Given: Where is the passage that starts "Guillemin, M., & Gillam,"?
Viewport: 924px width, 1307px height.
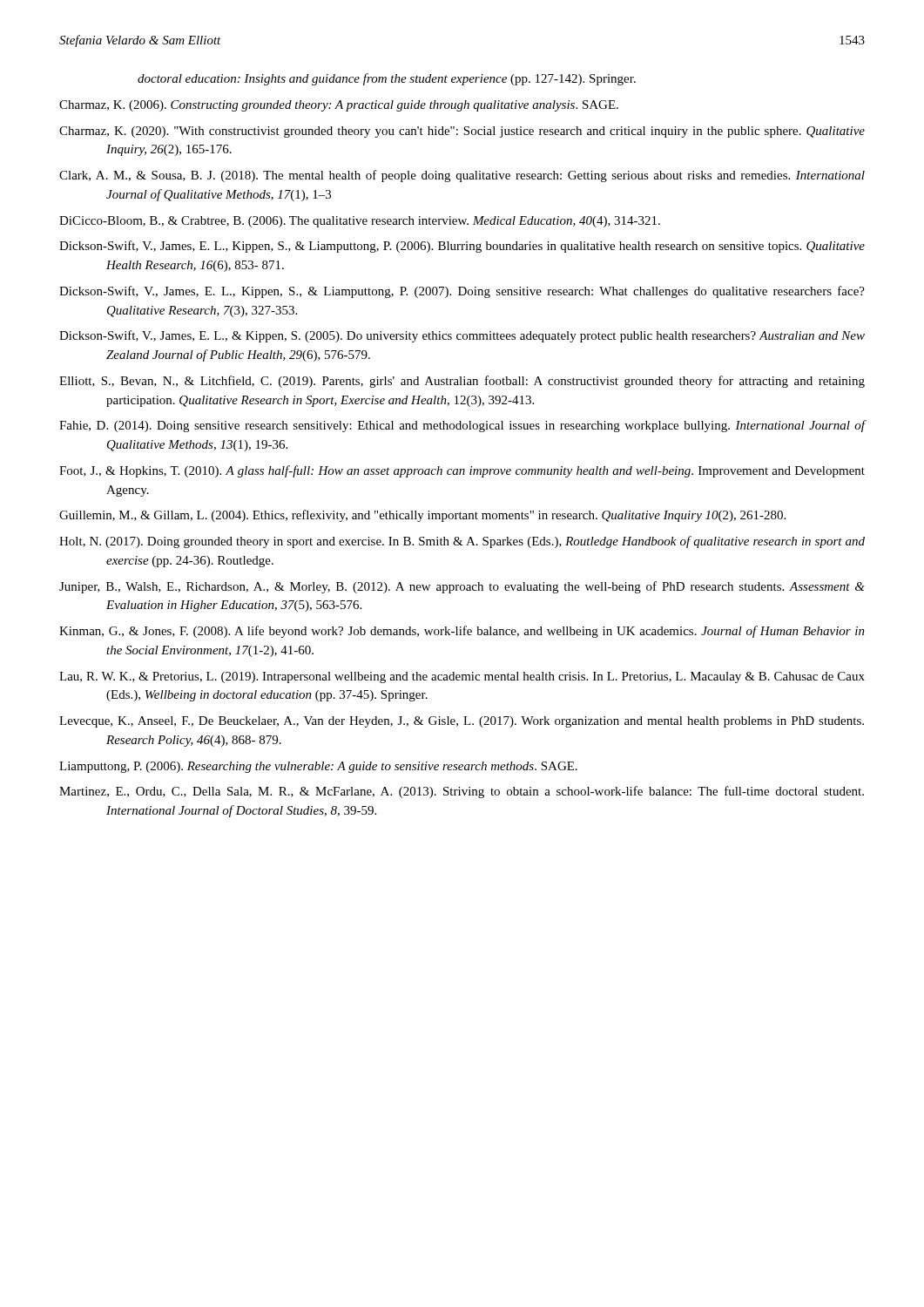Looking at the screenshot, I should [x=423, y=515].
